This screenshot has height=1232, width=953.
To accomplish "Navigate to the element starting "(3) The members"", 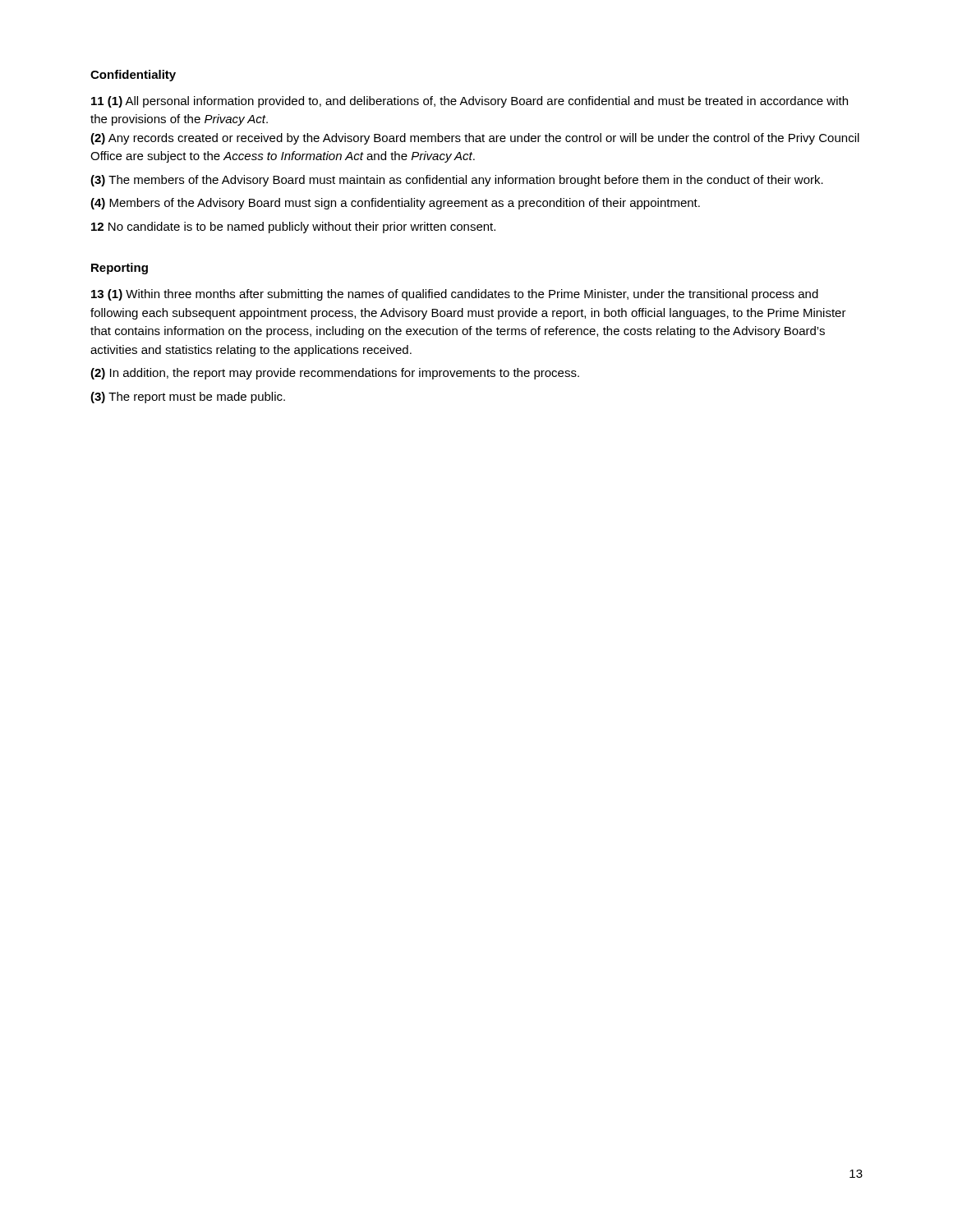I will (457, 179).
